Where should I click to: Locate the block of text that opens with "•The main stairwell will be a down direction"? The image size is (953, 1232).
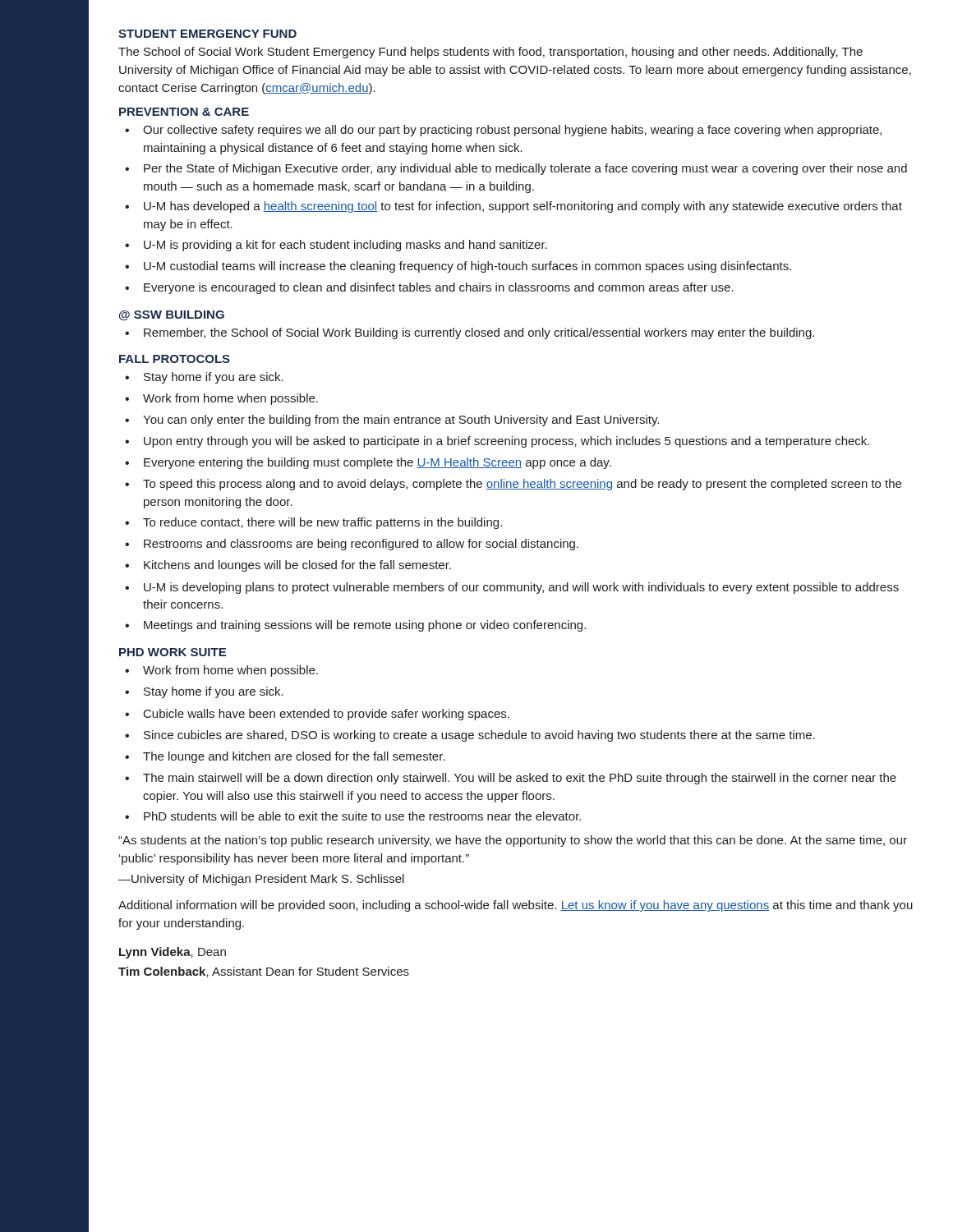[519, 787]
